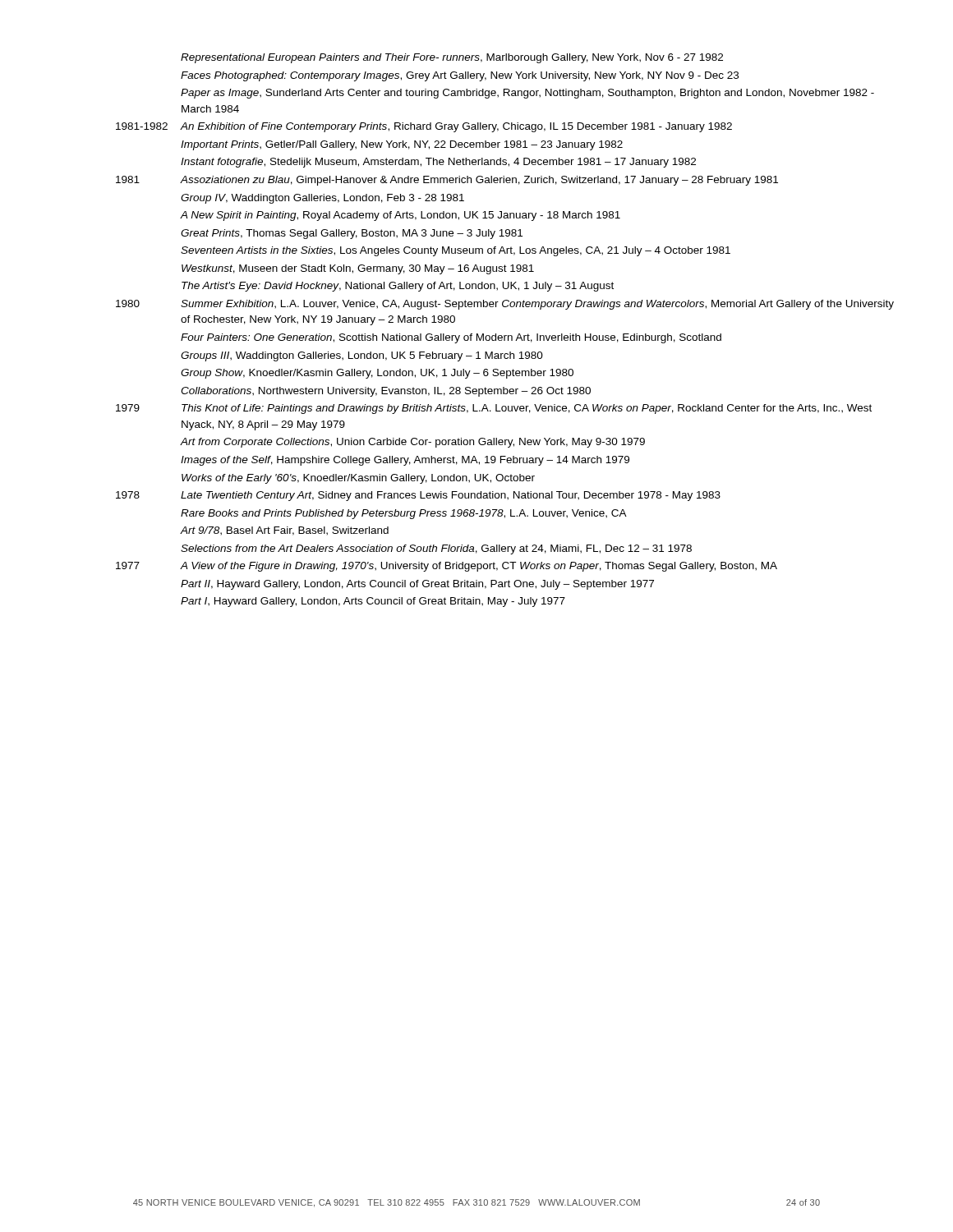The width and height of the screenshot is (953, 1232).
Task: Locate the list item that says "Instant fotografie, Stedelijk Museum,"
Action: pos(439,162)
